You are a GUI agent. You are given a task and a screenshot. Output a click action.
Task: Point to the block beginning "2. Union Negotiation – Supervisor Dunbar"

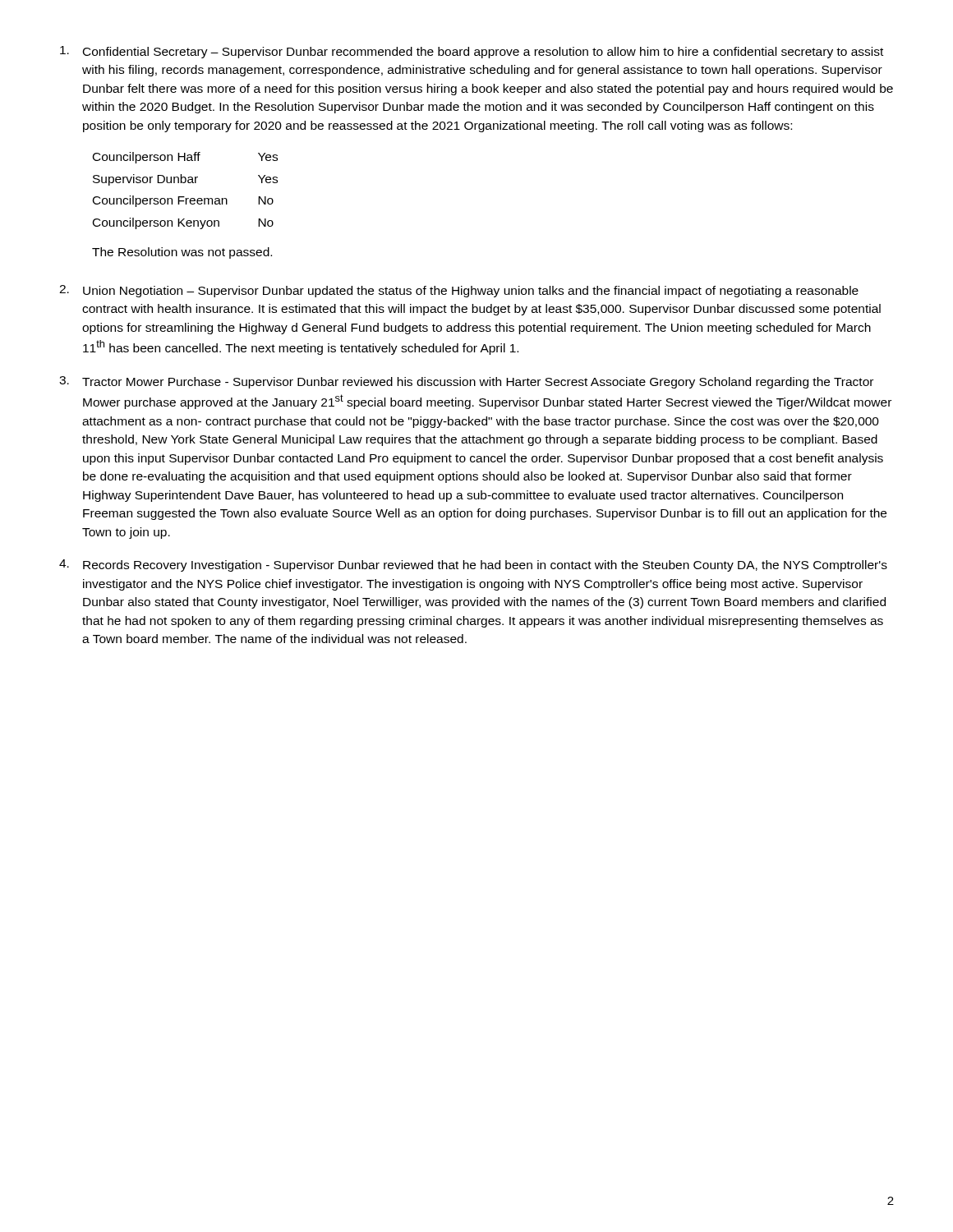476,320
